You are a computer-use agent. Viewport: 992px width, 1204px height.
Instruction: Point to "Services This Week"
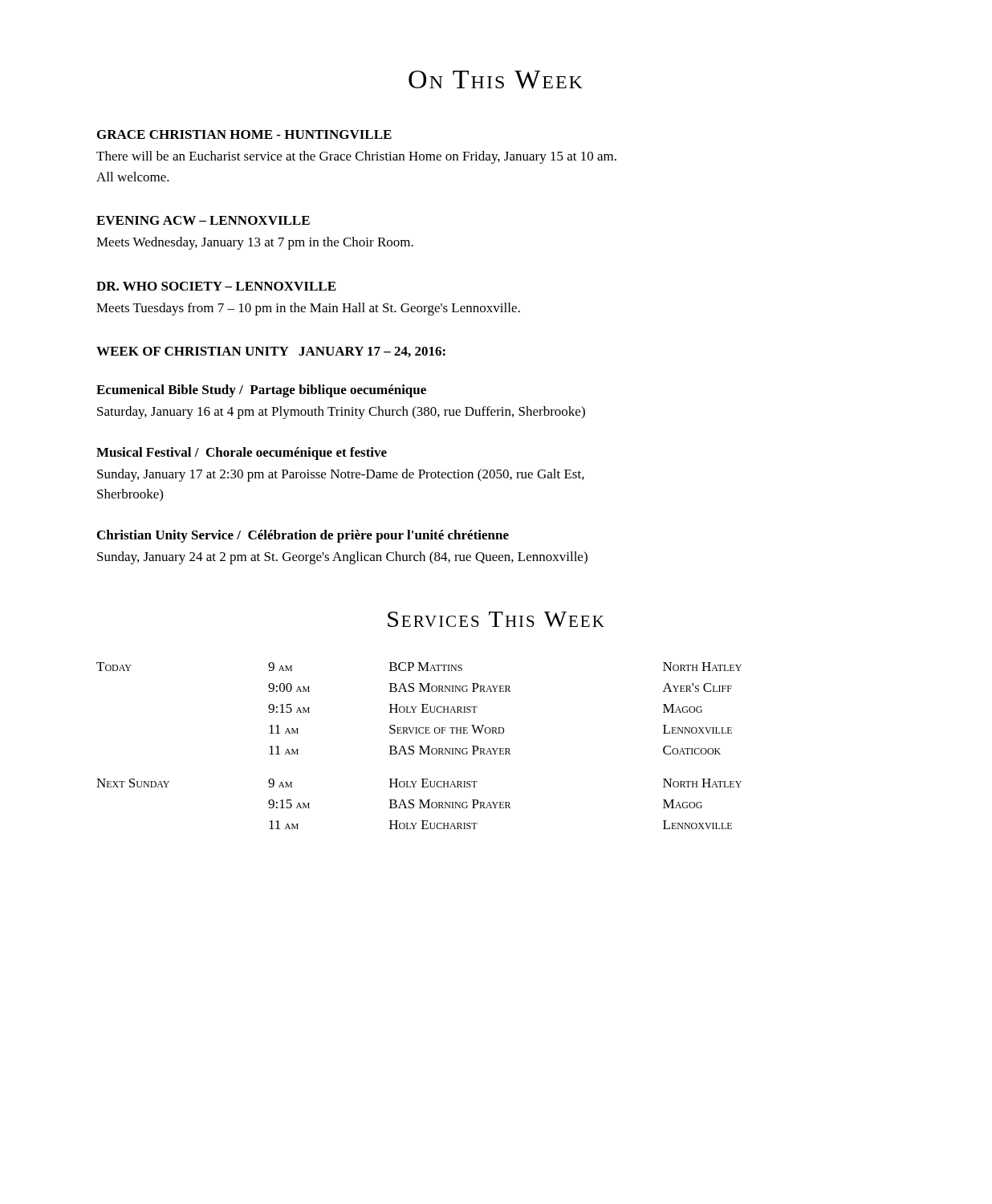(496, 618)
